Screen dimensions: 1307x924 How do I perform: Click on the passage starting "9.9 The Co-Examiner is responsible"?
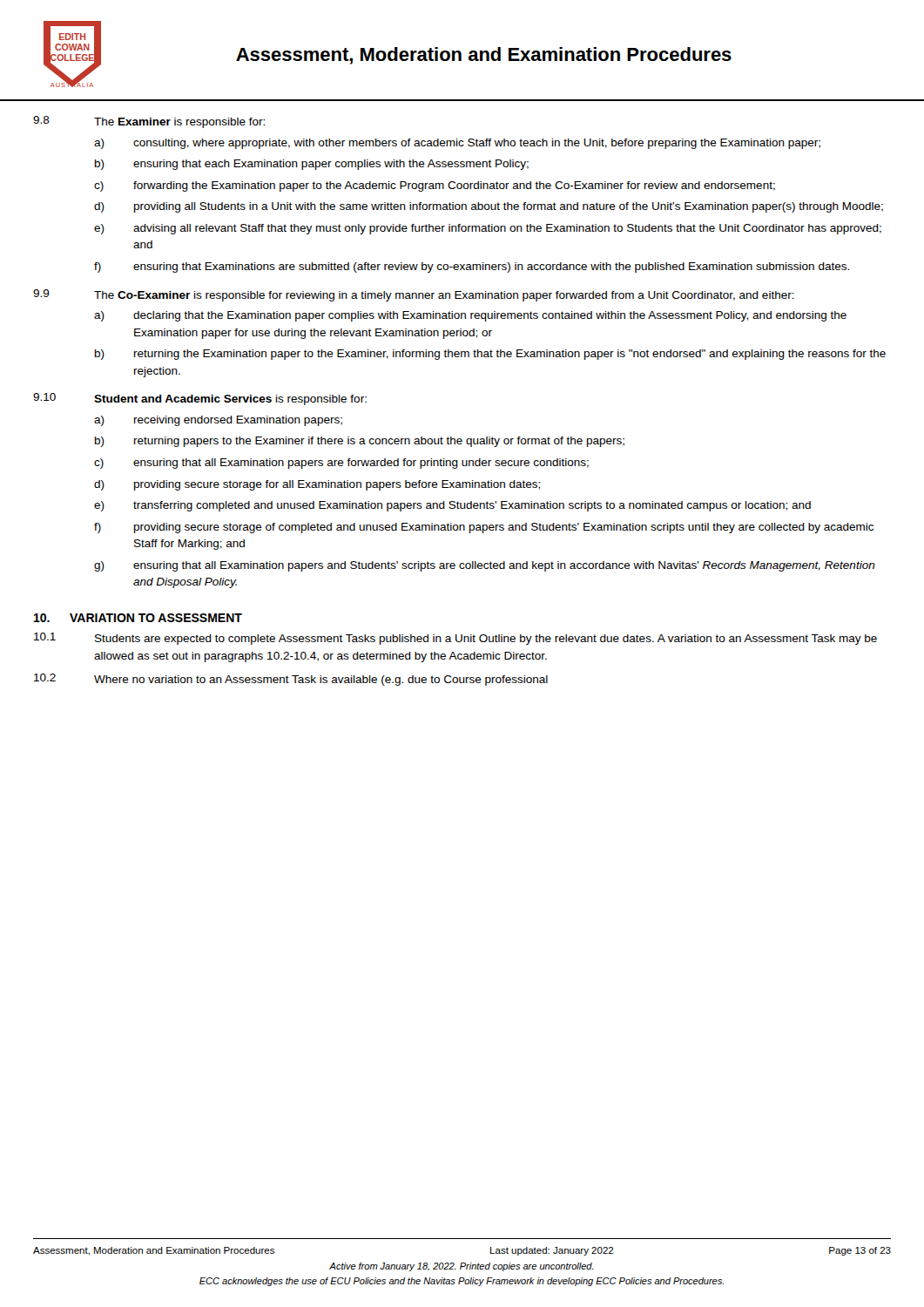click(x=462, y=335)
